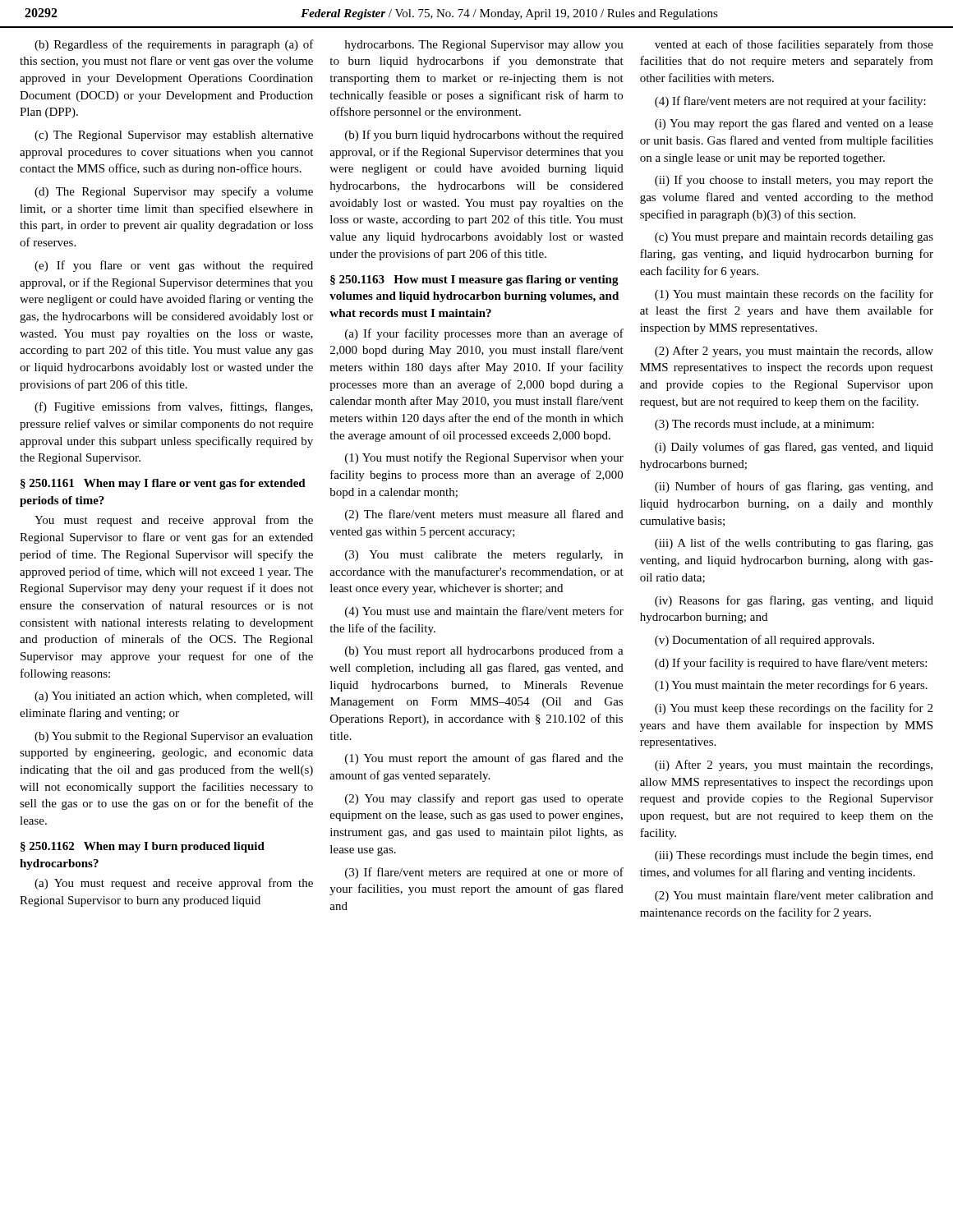Click on the text block that says "(2) You must maintain flare/vent meter"
This screenshot has width=953, height=1232.
(x=787, y=904)
